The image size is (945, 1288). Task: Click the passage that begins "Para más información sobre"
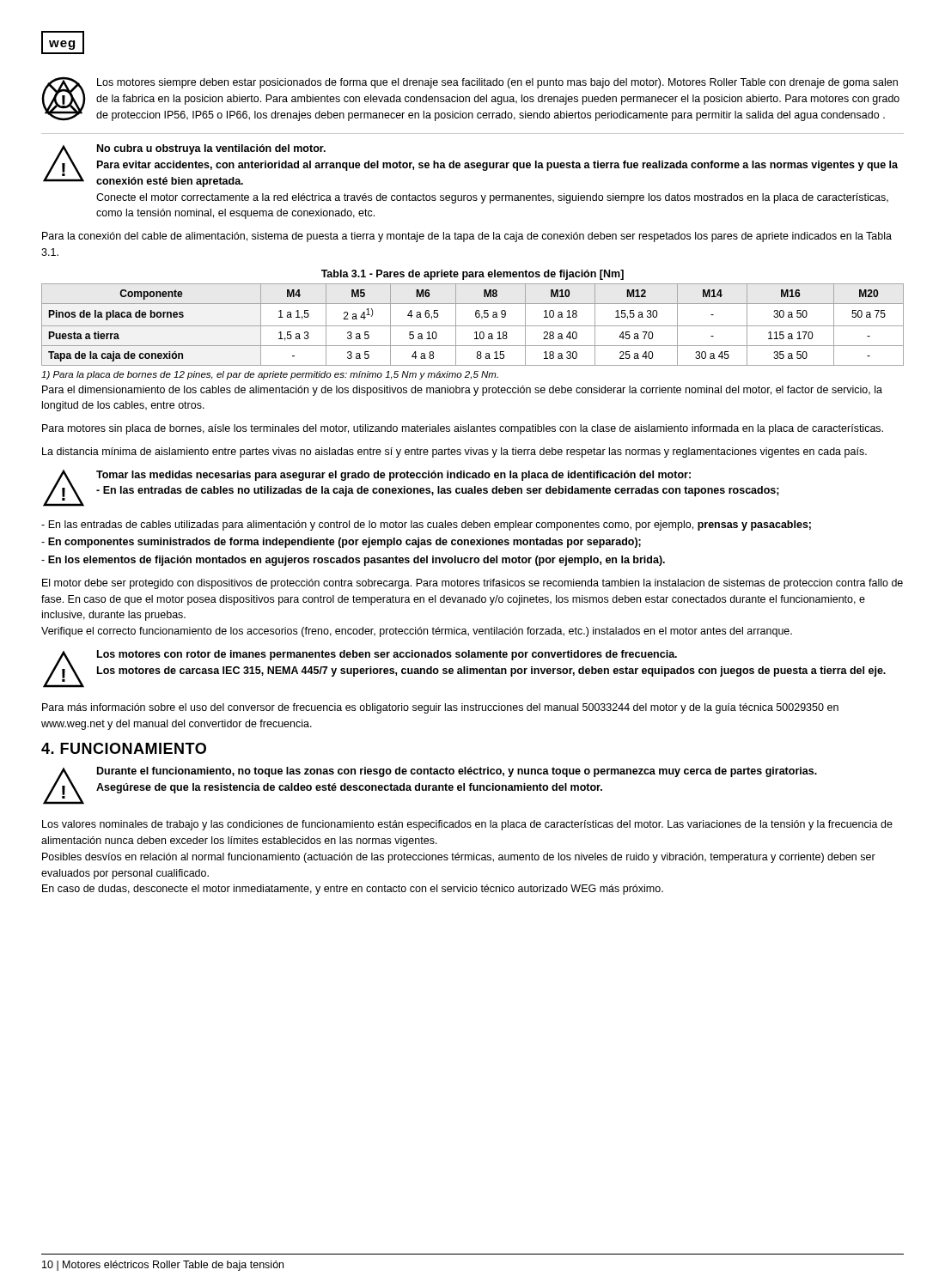440,715
